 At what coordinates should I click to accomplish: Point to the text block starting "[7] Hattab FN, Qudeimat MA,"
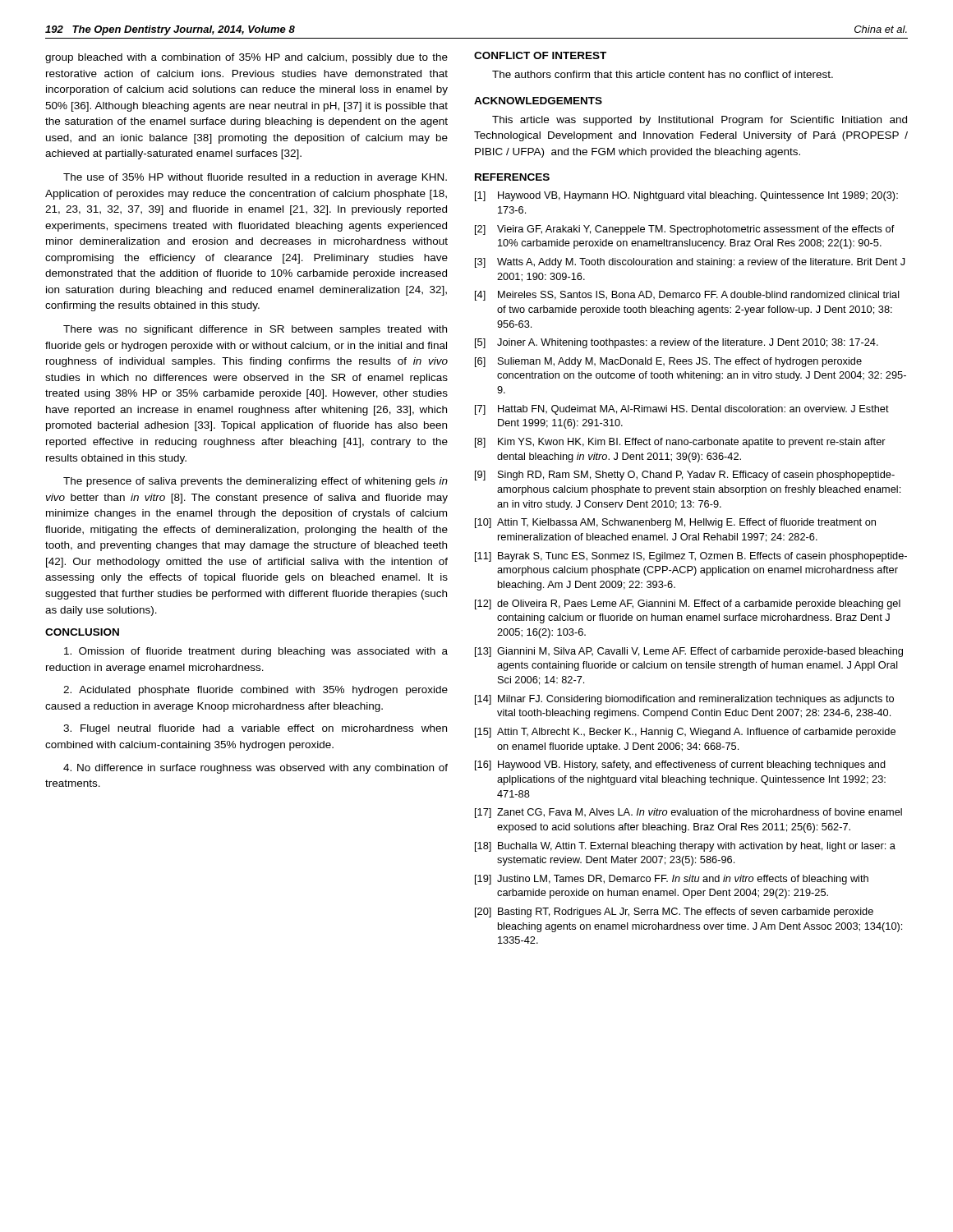tap(691, 416)
